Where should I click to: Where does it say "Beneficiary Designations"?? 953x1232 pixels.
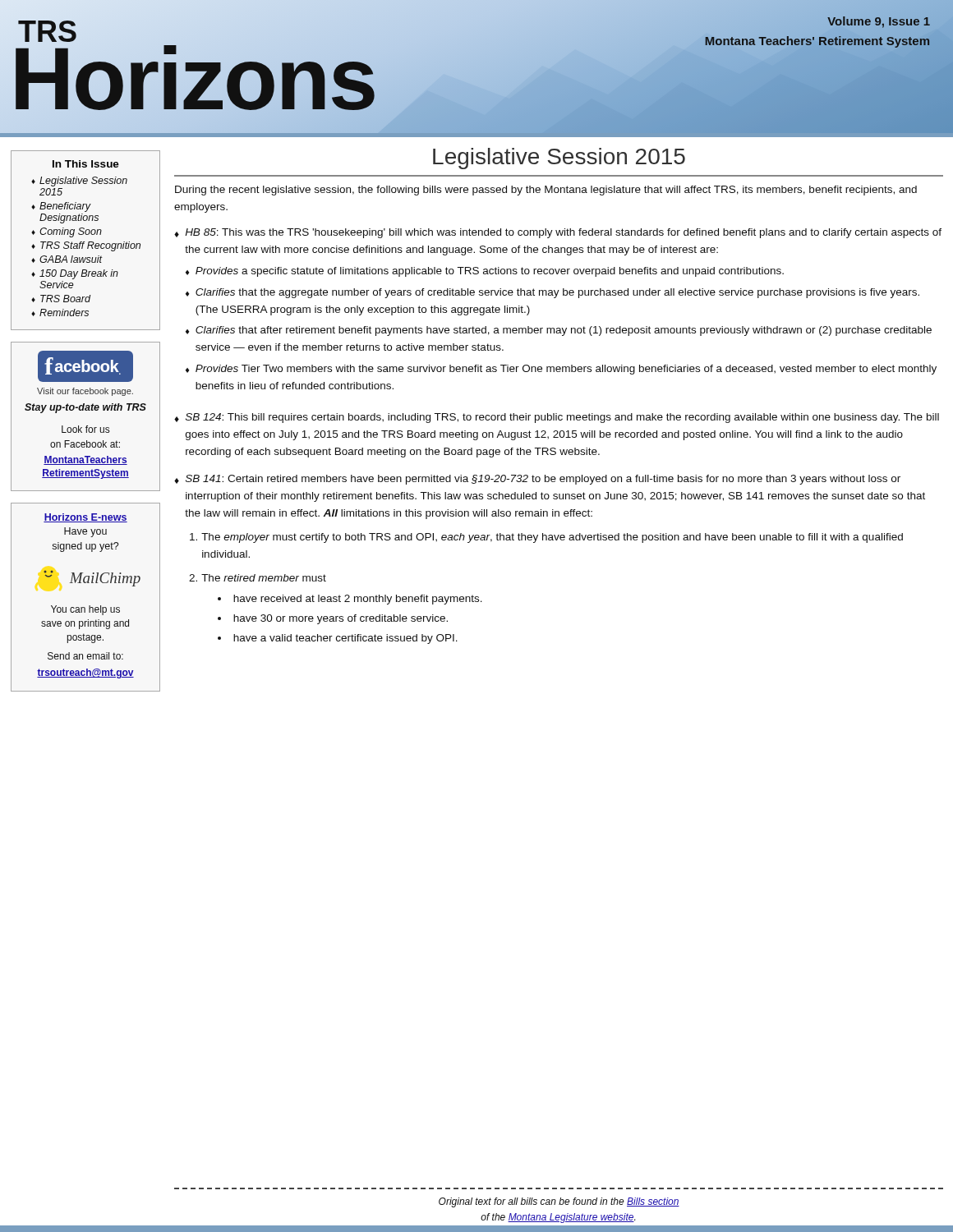click(x=95, y=212)
